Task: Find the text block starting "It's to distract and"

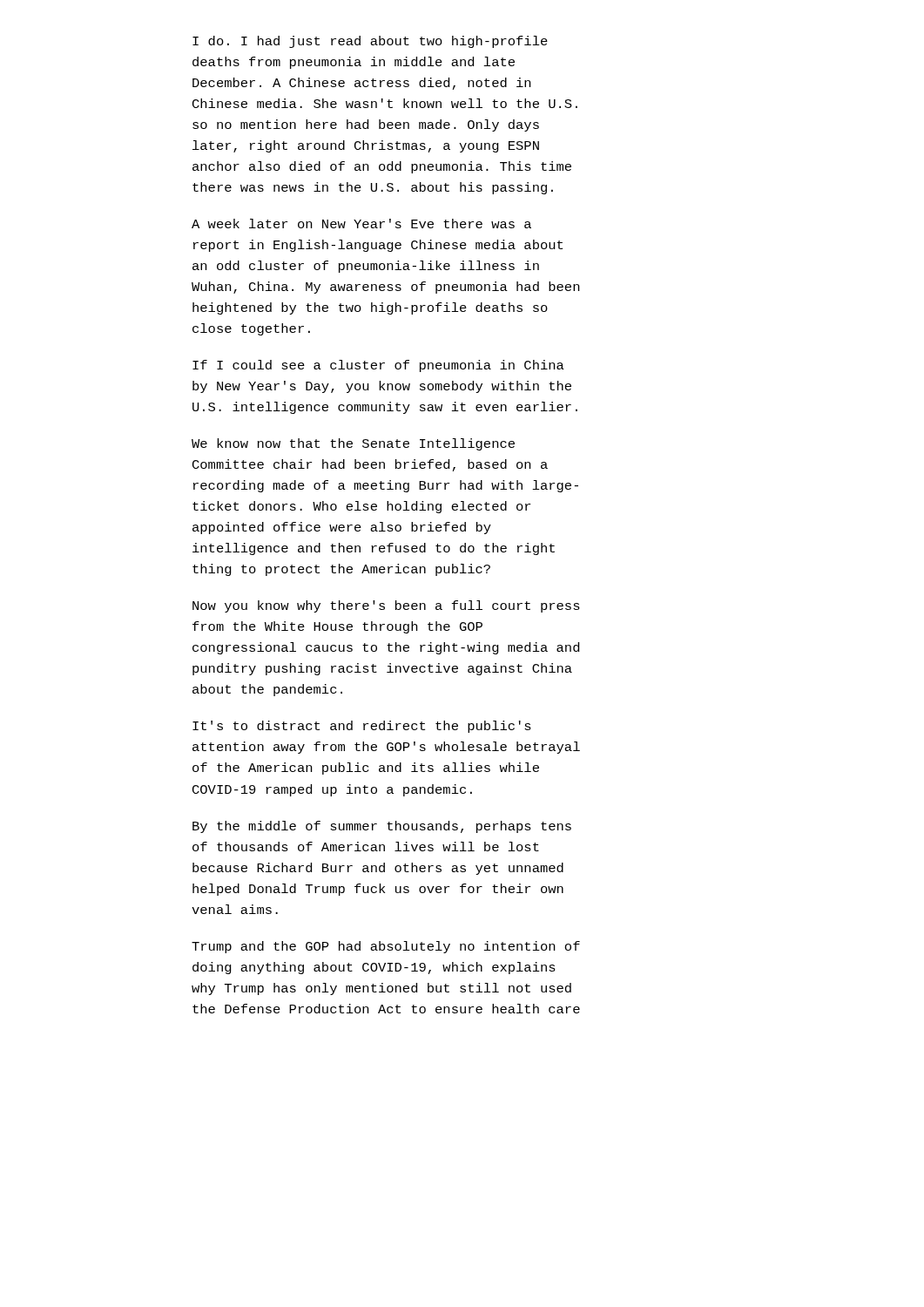Action: click(x=386, y=758)
